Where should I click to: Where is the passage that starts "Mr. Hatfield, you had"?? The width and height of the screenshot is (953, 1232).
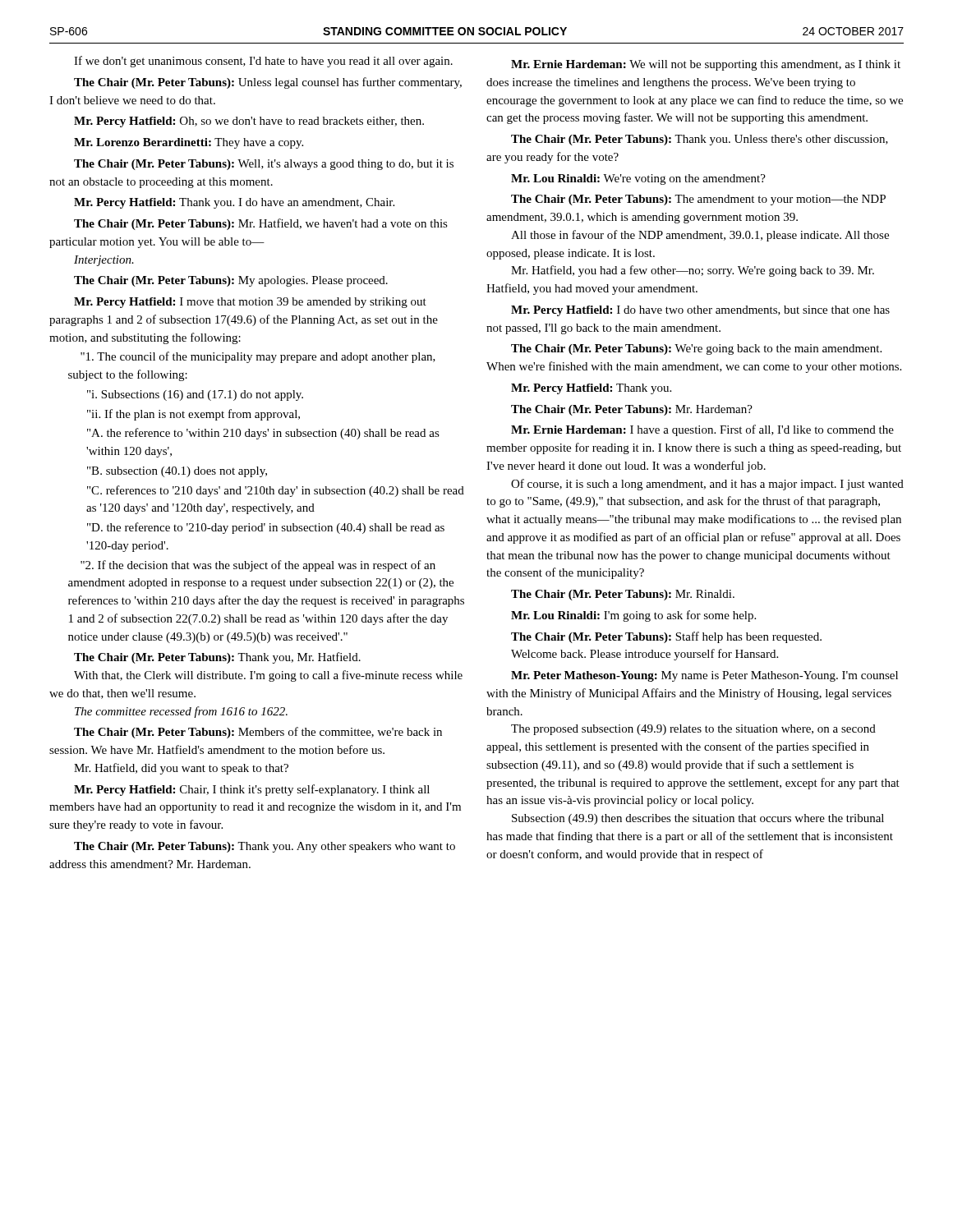click(695, 280)
